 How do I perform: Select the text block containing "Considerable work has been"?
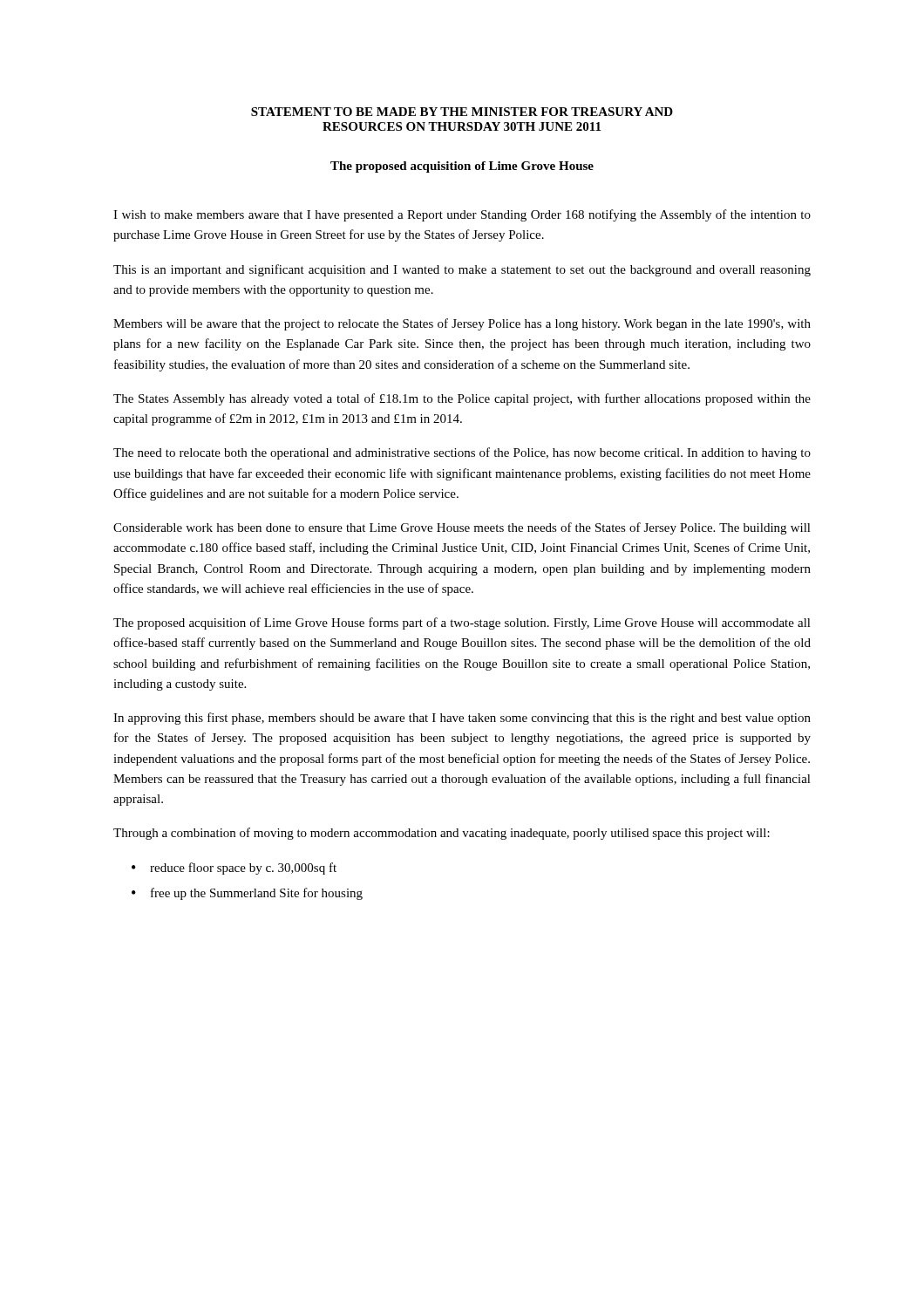tap(462, 558)
